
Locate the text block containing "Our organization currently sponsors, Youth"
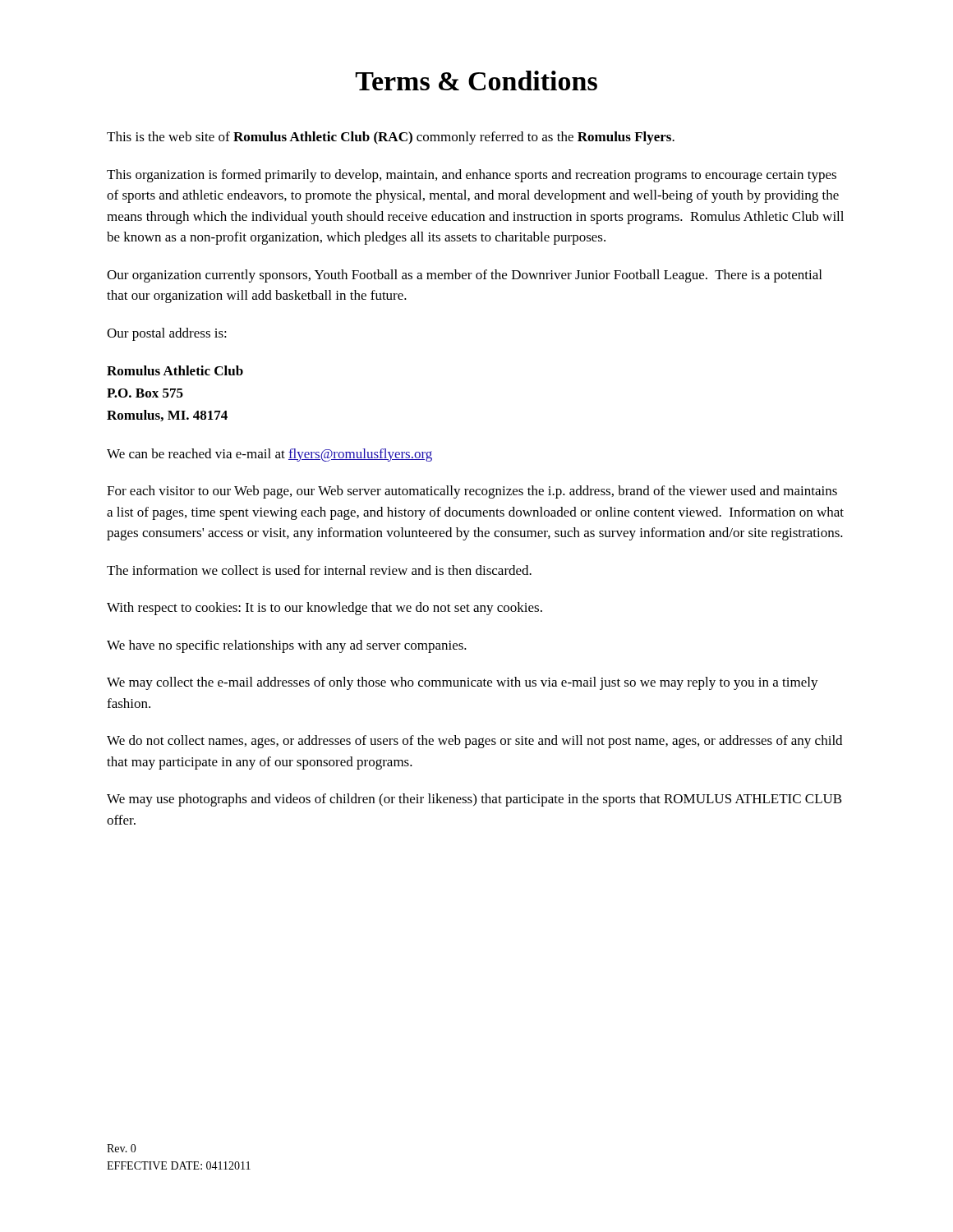(465, 285)
